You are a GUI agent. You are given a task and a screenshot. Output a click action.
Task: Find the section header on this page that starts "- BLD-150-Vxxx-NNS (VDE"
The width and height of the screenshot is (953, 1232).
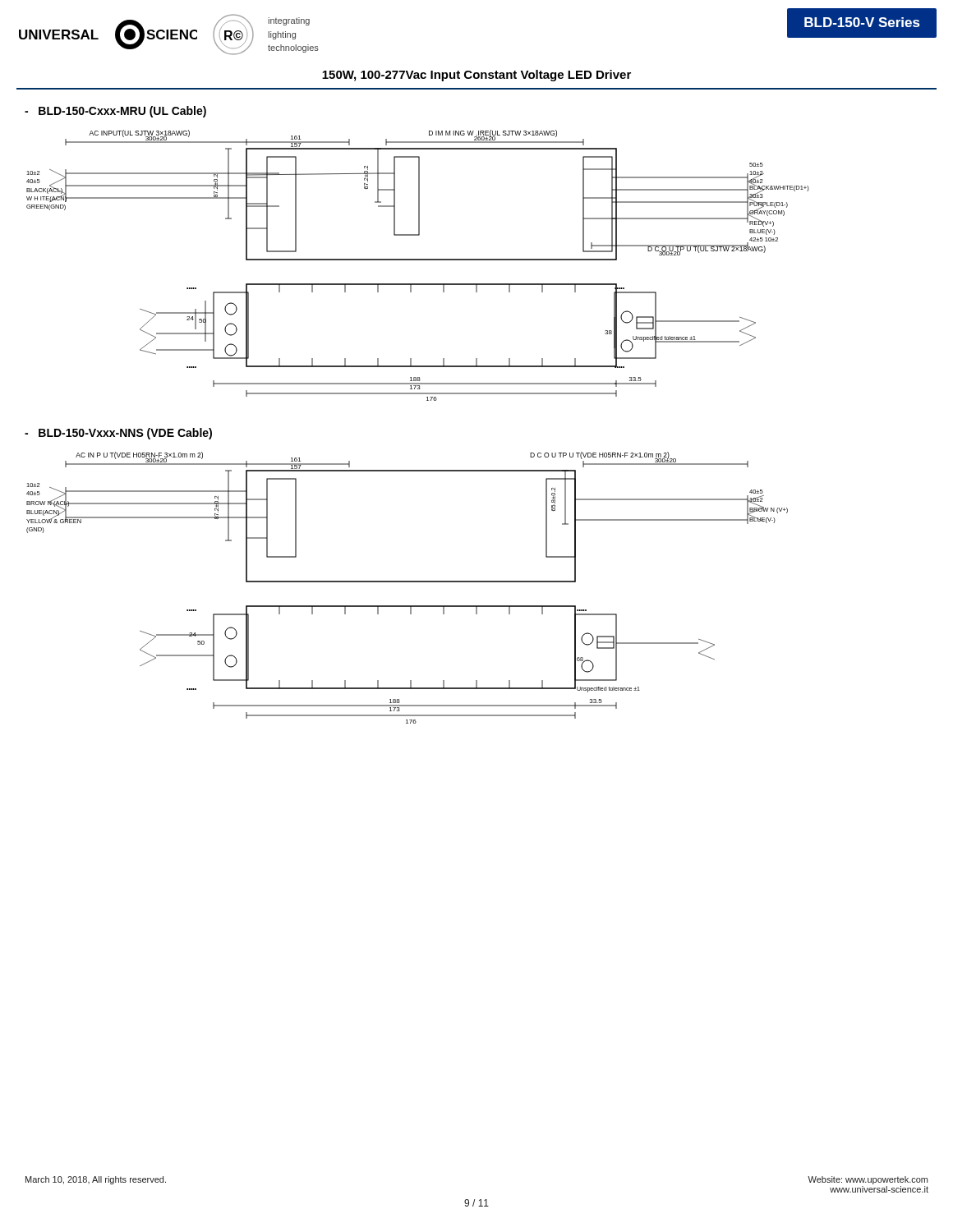(x=119, y=433)
